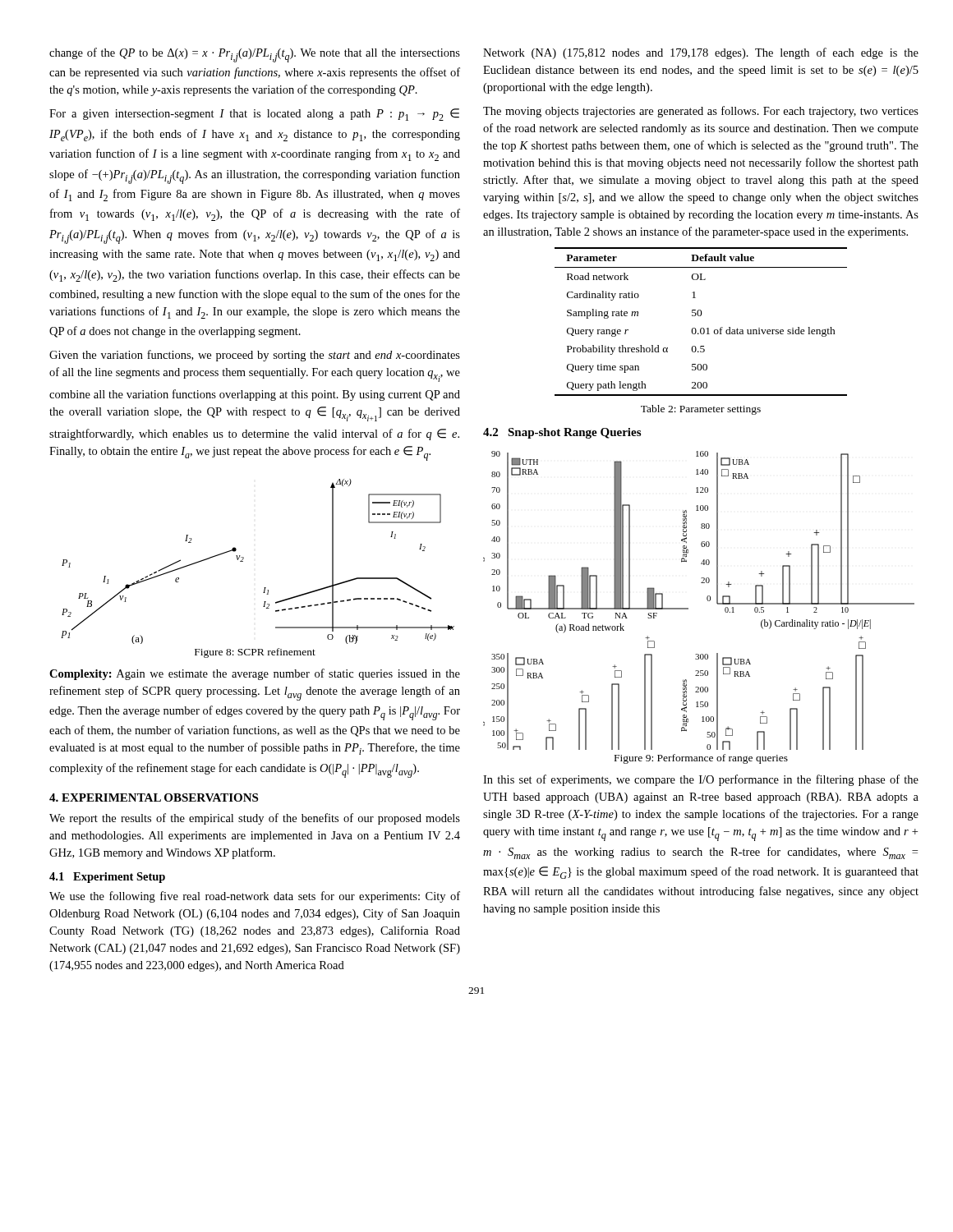Find the block on this page that starts "The moving objects trajectories are generated"
This screenshot has width=953, height=1232.
(701, 172)
